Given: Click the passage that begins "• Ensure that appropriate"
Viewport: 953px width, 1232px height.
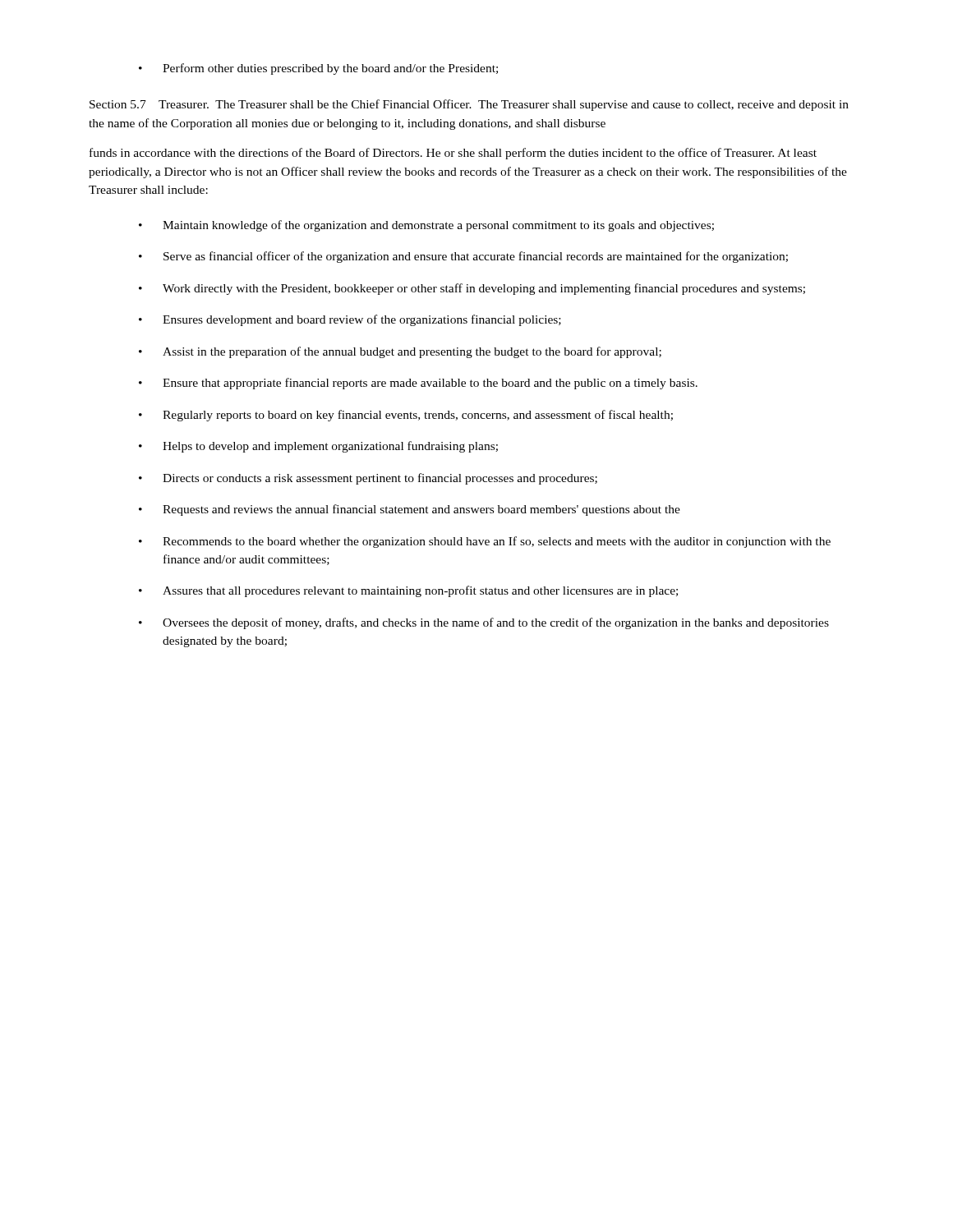Looking at the screenshot, I should [x=501, y=383].
